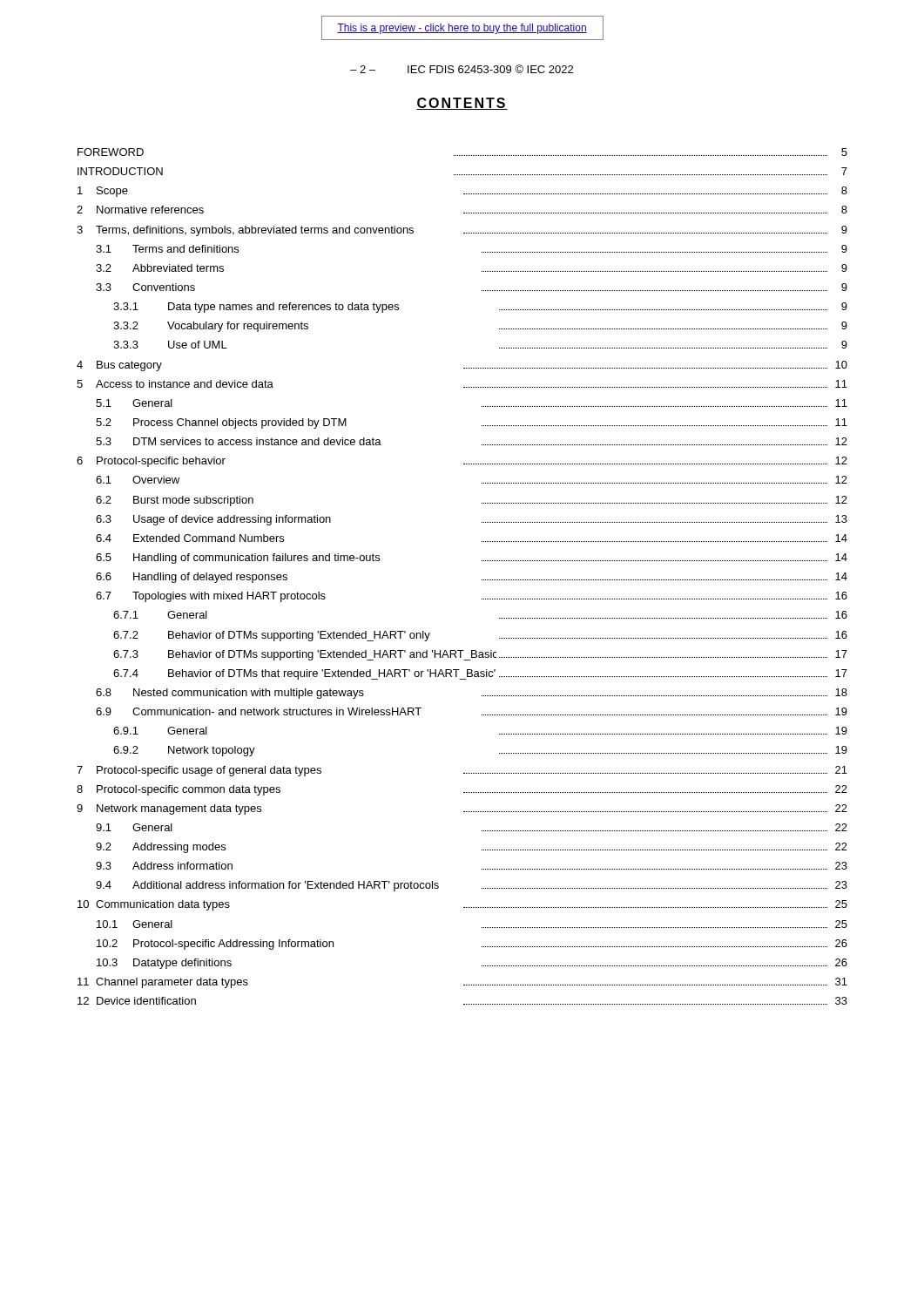Select the passage starting "3.2 Abbreviated terms 9"
Viewport: 924px width, 1307px height.
[472, 268]
